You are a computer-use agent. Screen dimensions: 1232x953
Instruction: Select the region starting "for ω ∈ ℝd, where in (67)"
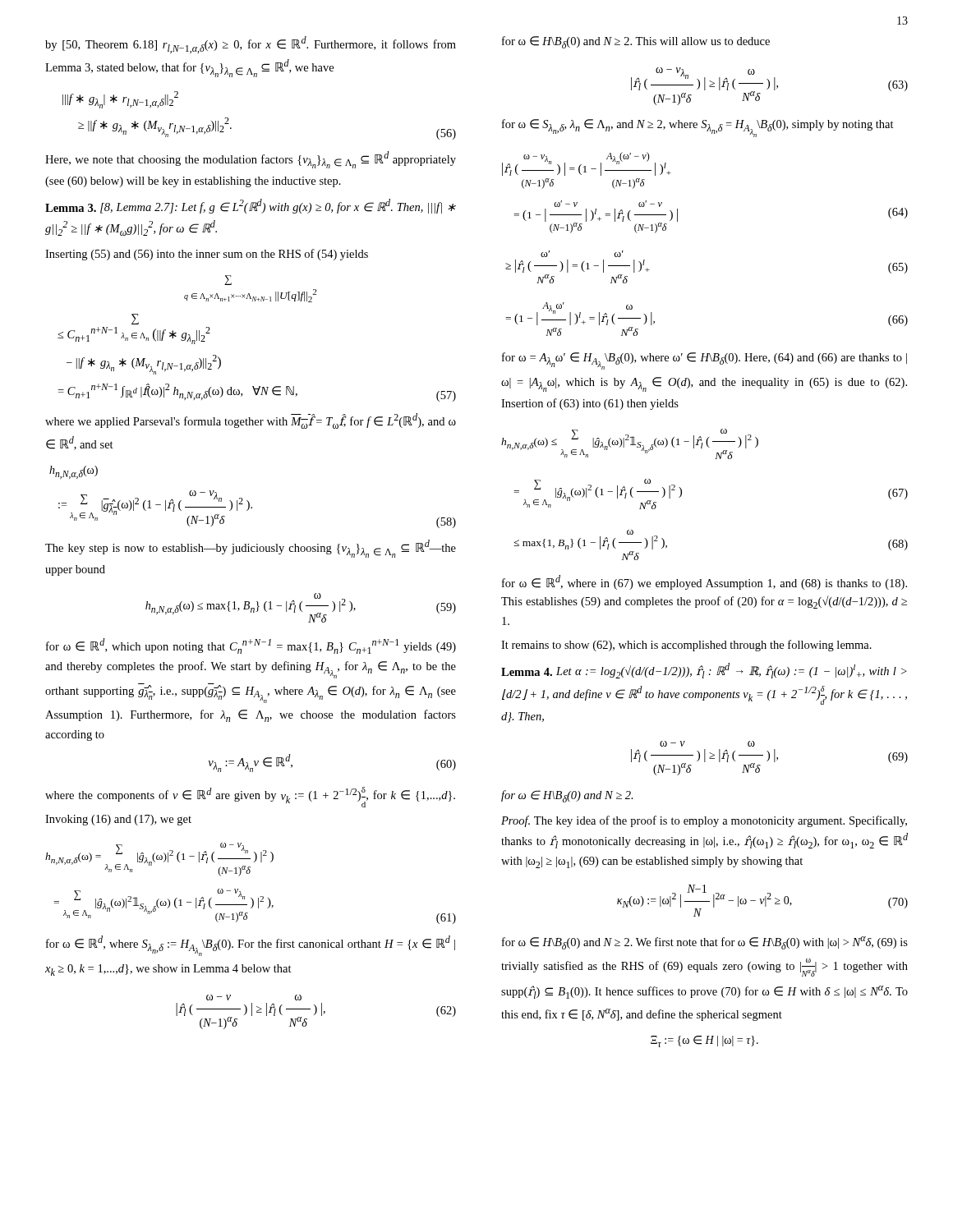(x=705, y=601)
